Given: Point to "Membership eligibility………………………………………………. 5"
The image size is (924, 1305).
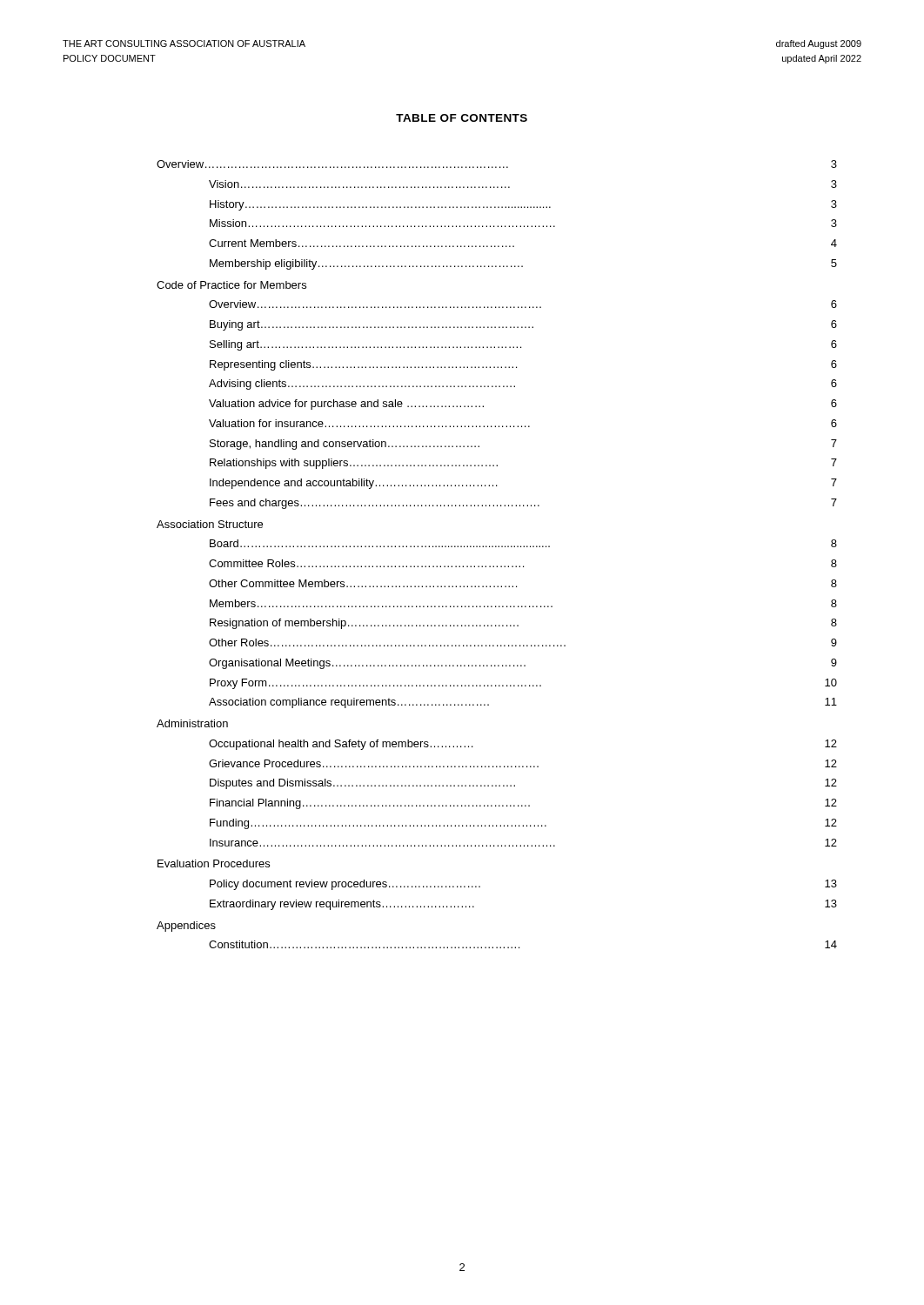Looking at the screenshot, I should tap(523, 264).
